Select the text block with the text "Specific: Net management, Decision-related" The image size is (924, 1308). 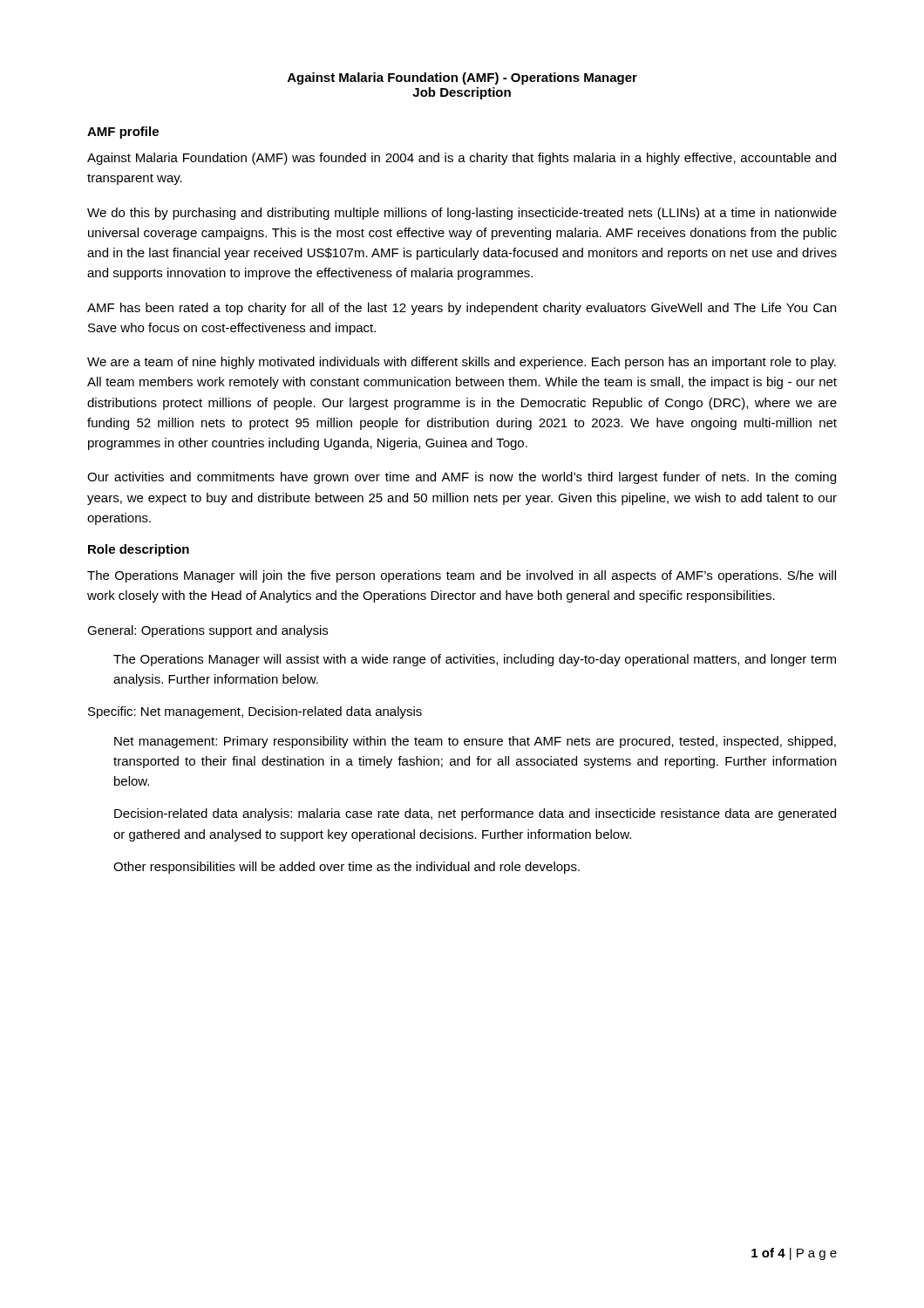click(x=255, y=711)
